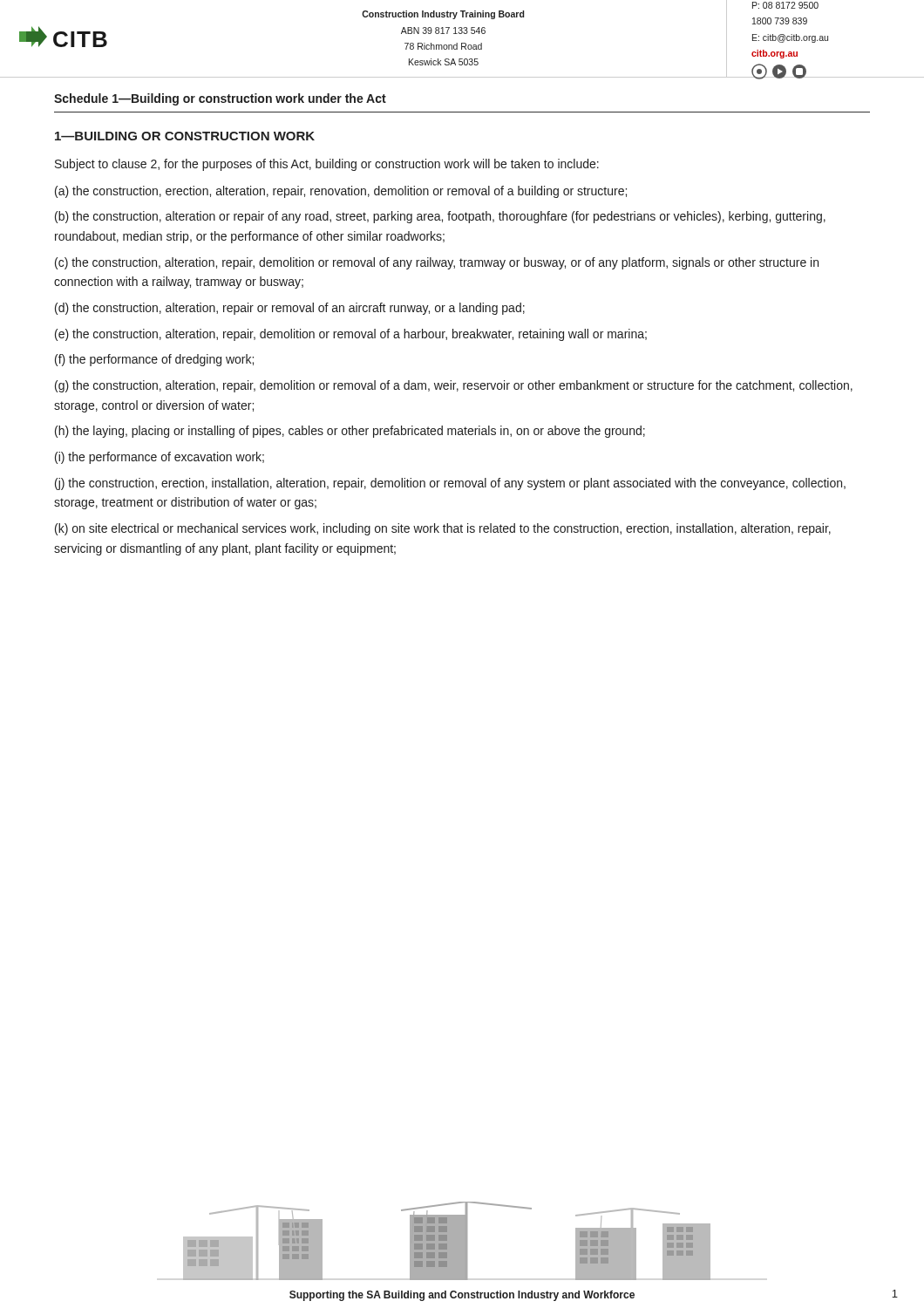Find the block on this page that starts "(d) the construction, alteration,"
924x1308 pixels.
click(290, 308)
